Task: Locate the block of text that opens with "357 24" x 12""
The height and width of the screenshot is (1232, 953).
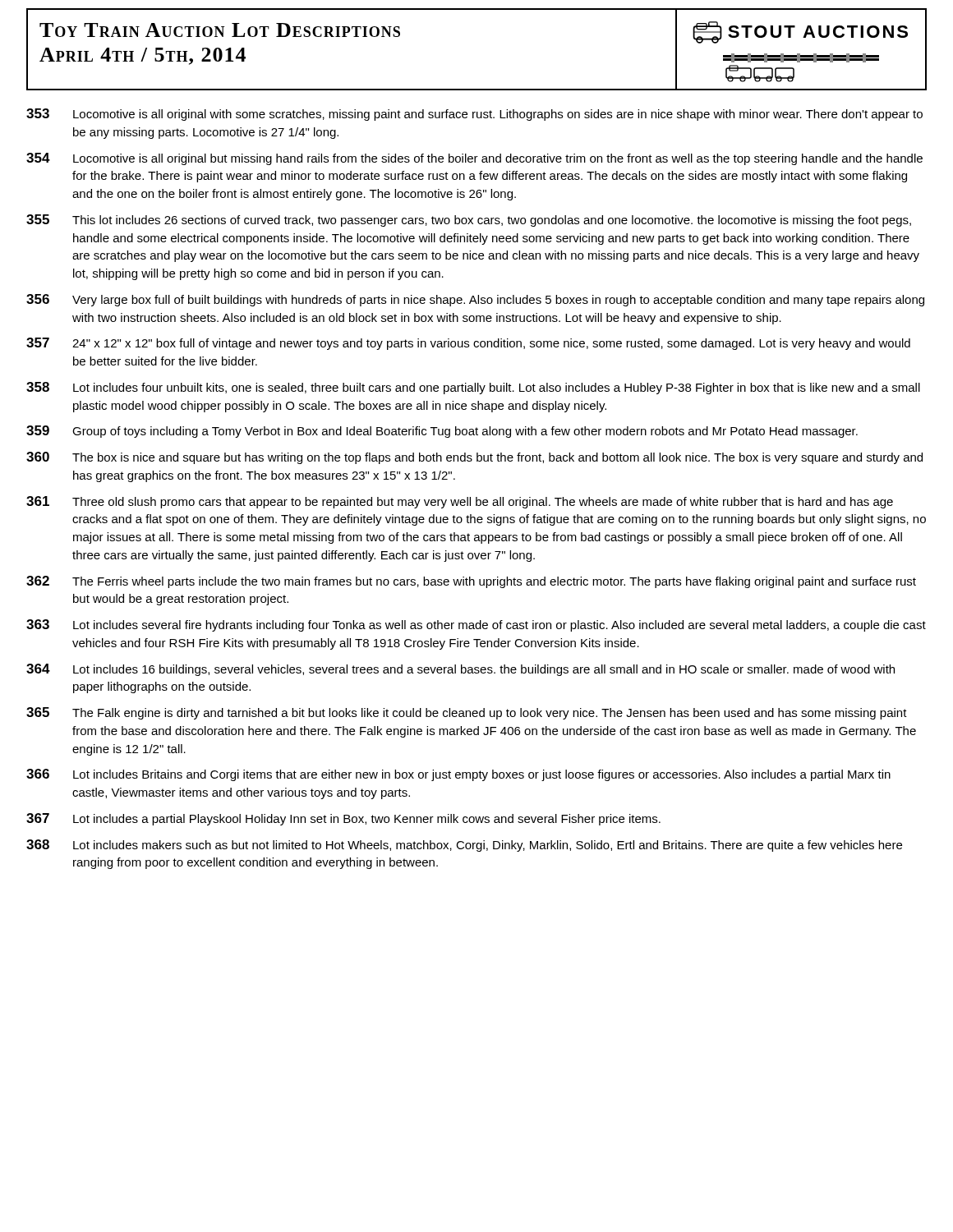Action: coord(476,352)
